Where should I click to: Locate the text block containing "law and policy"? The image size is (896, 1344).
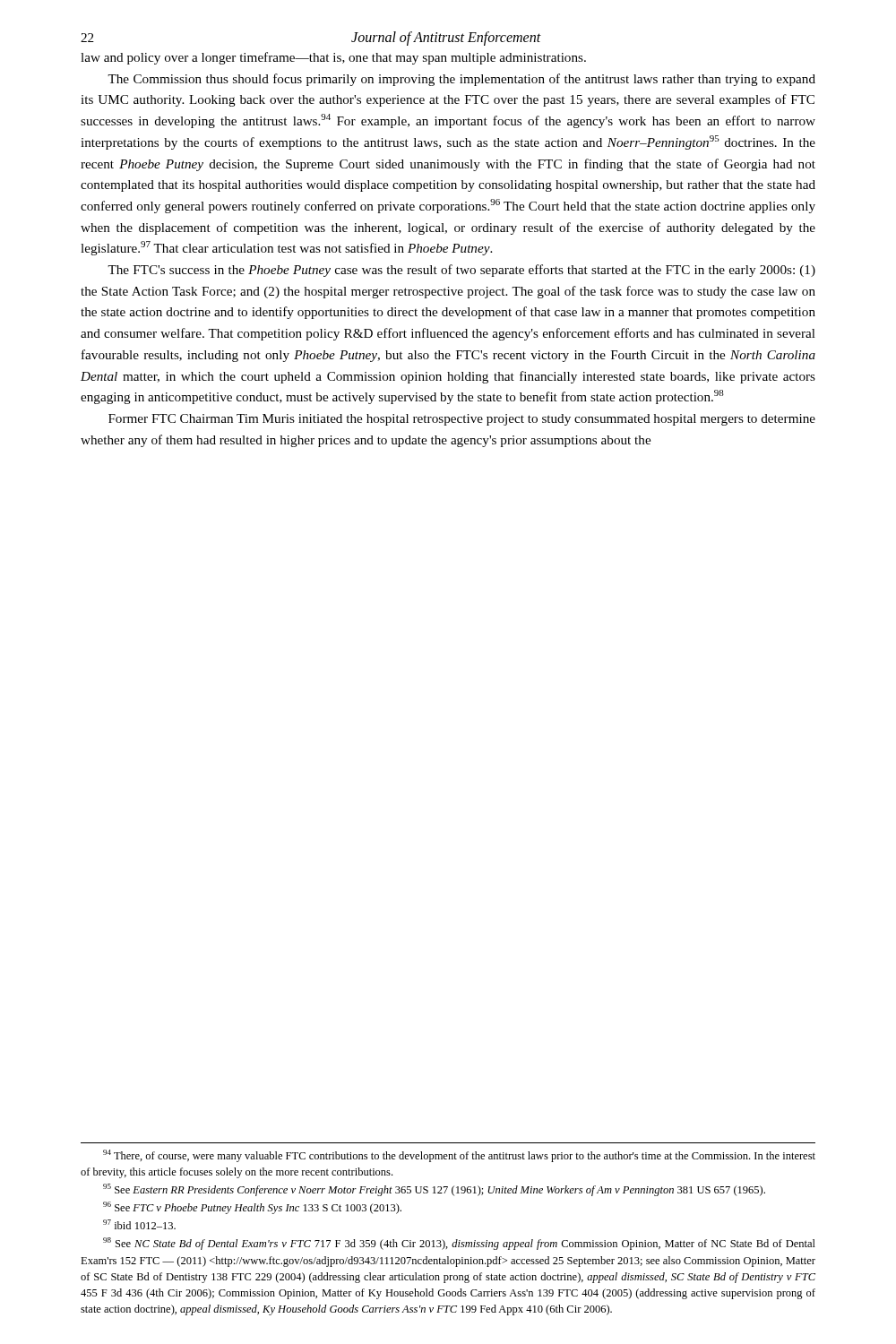[x=448, y=248]
